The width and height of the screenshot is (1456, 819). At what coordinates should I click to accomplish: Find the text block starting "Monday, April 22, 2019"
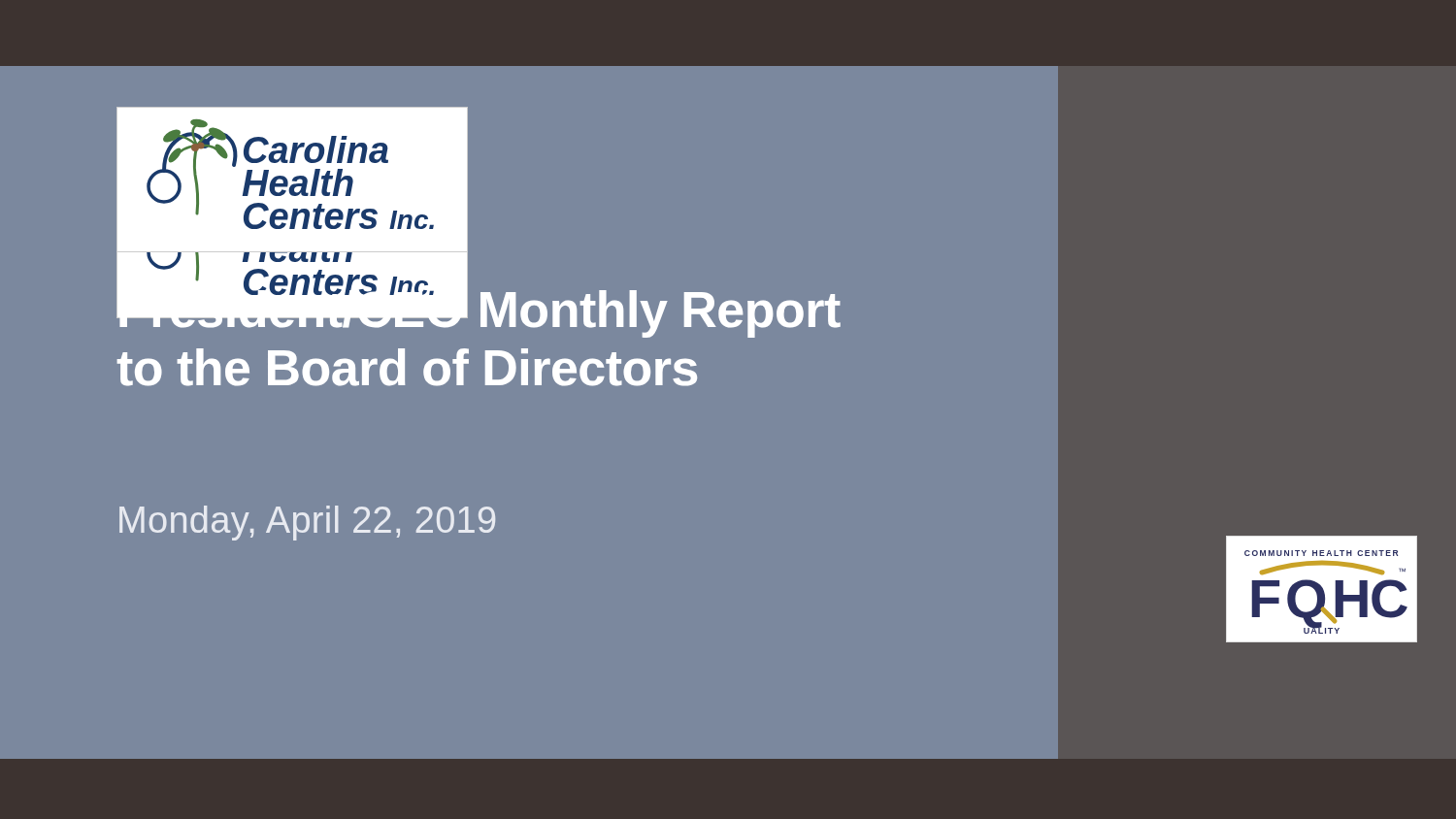pos(307,521)
